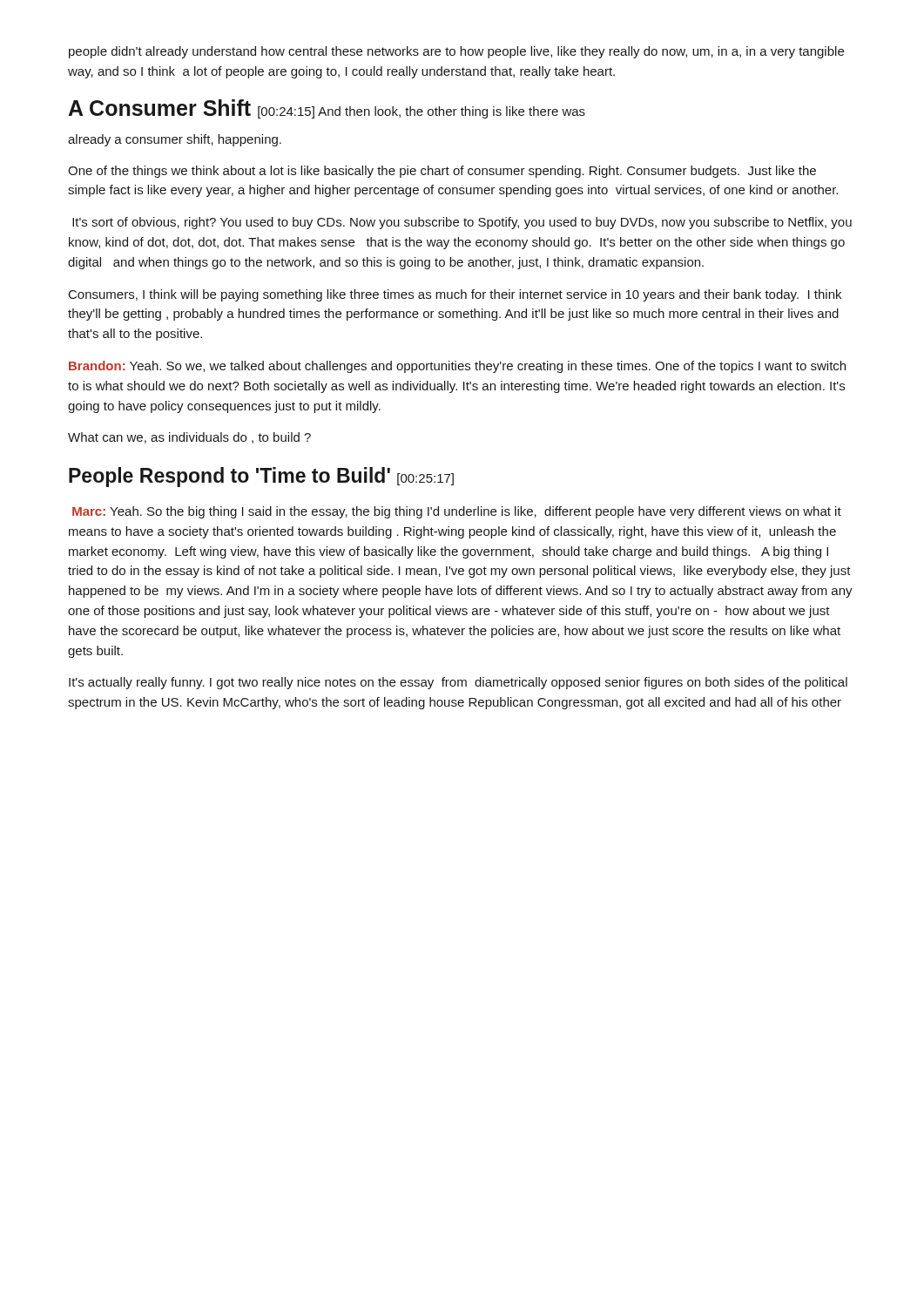Point to the region starting "A Consumer Shift [00:24:15] And then"
Image resolution: width=924 pixels, height=1307 pixels.
327,121
